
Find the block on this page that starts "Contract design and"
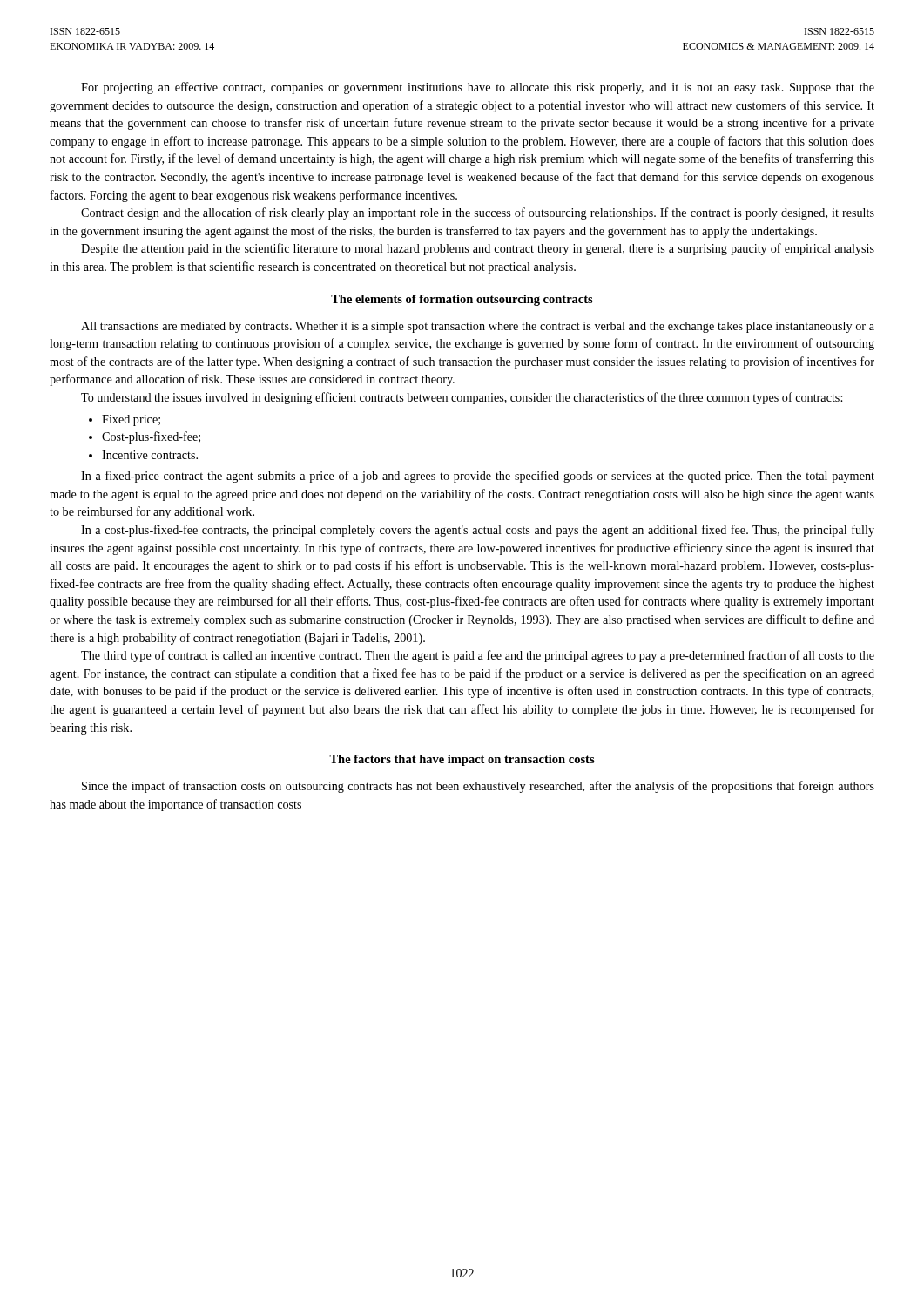pyautogui.click(x=462, y=222)
